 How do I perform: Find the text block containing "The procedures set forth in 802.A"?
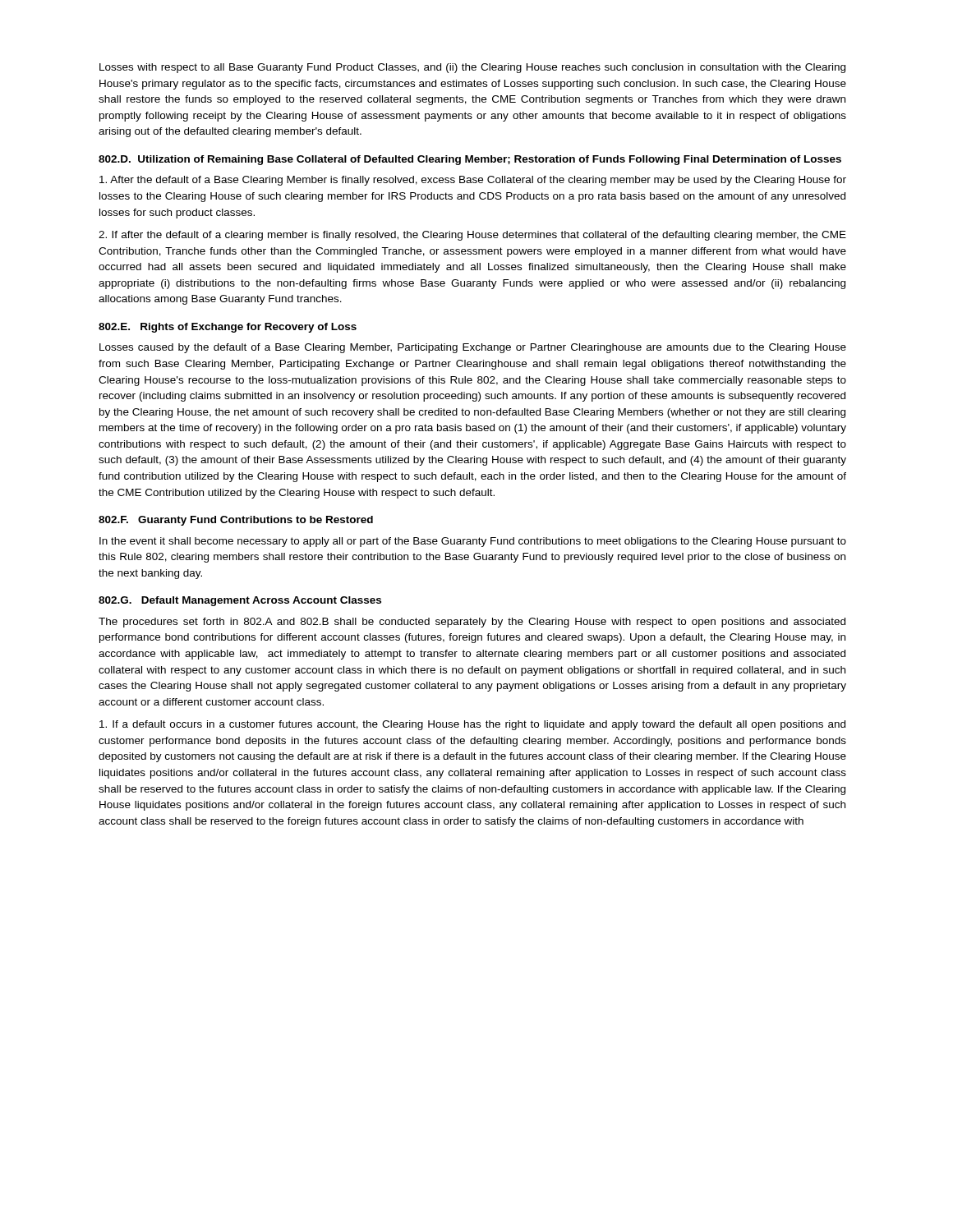click(472, 721)
